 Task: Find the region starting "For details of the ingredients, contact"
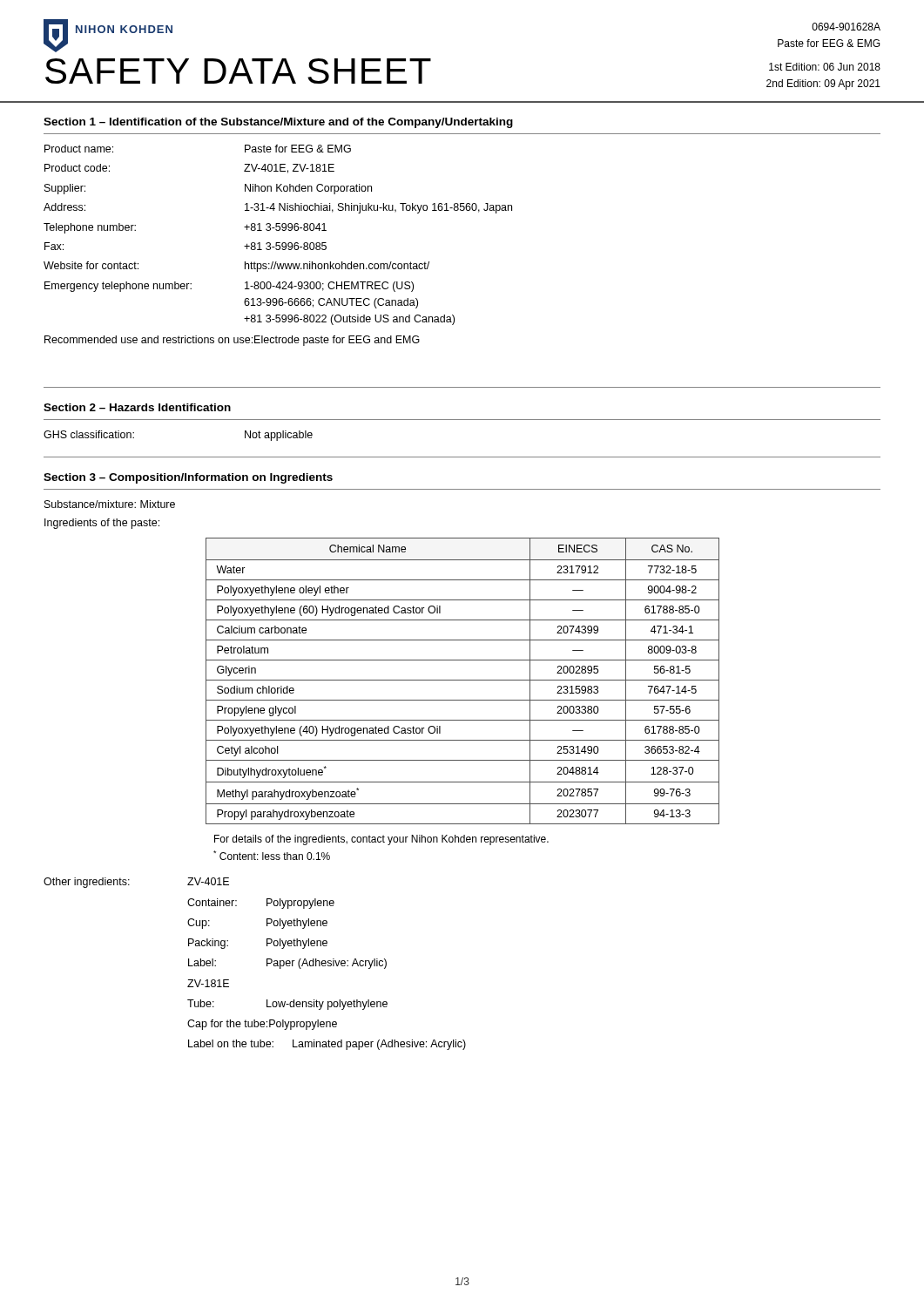click(381, 848)
